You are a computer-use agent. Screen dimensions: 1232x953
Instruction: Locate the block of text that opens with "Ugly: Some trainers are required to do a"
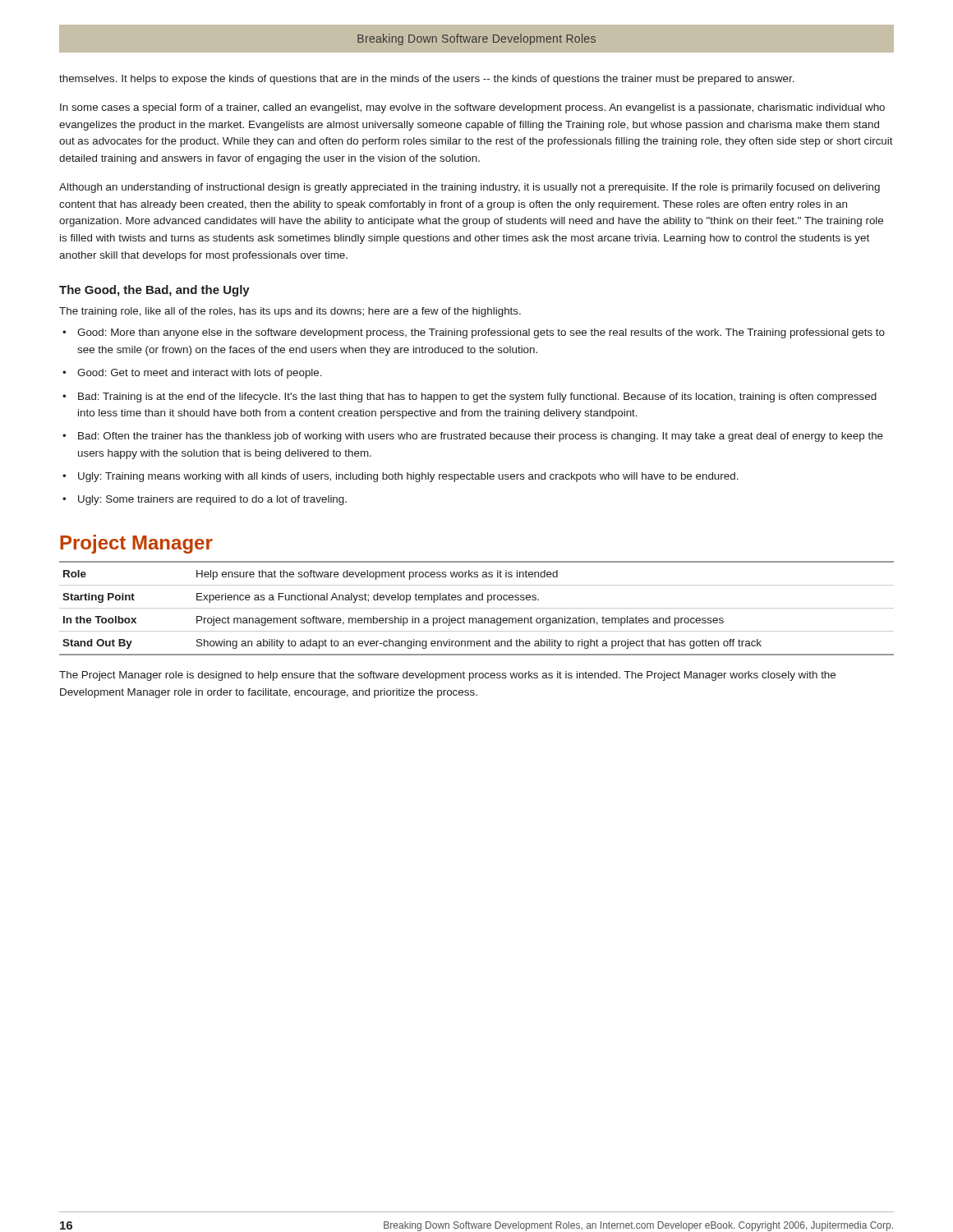pos(212,499)
